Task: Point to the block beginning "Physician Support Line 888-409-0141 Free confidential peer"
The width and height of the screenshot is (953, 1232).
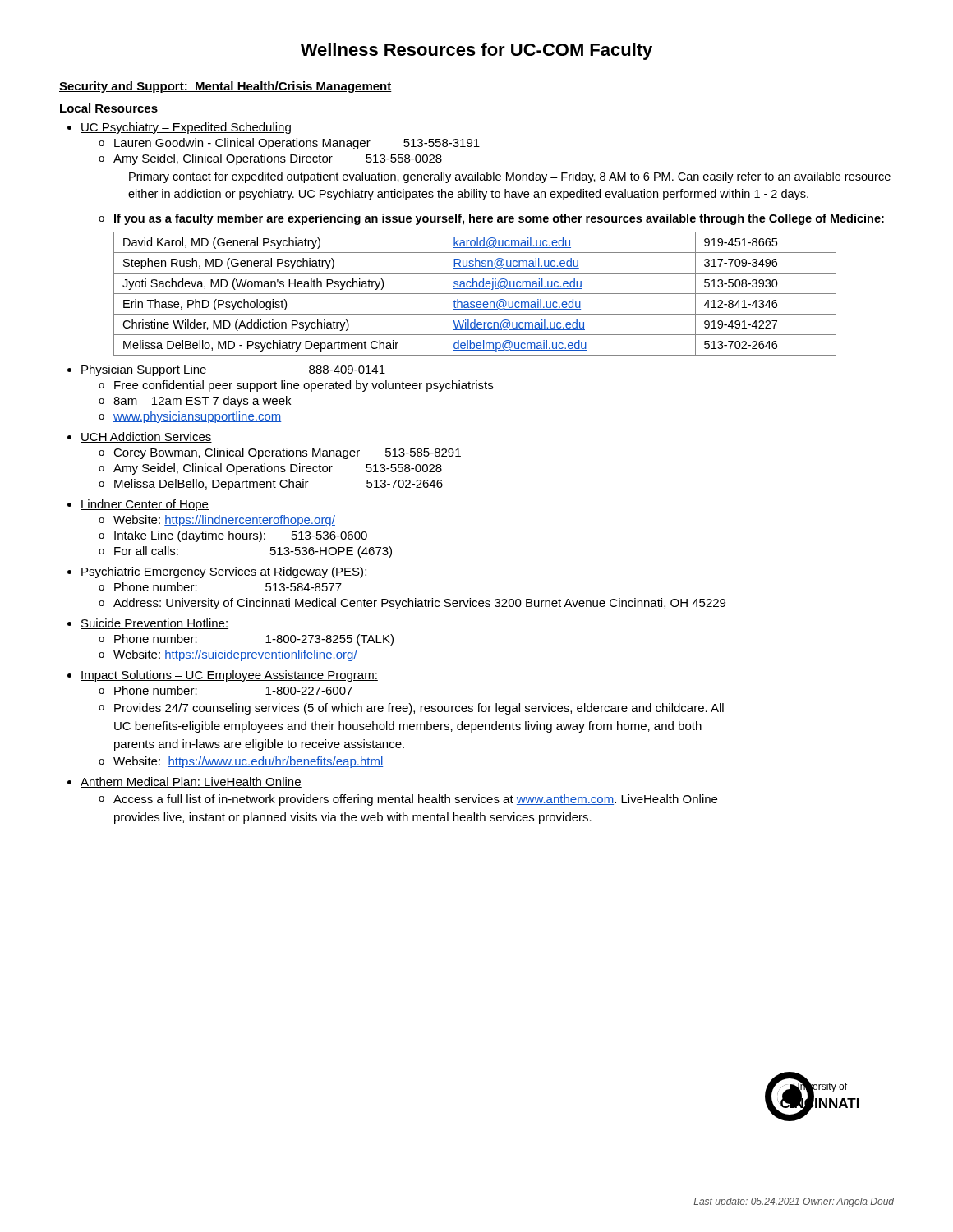Action: pyautogui.click(x=487, y=393)
